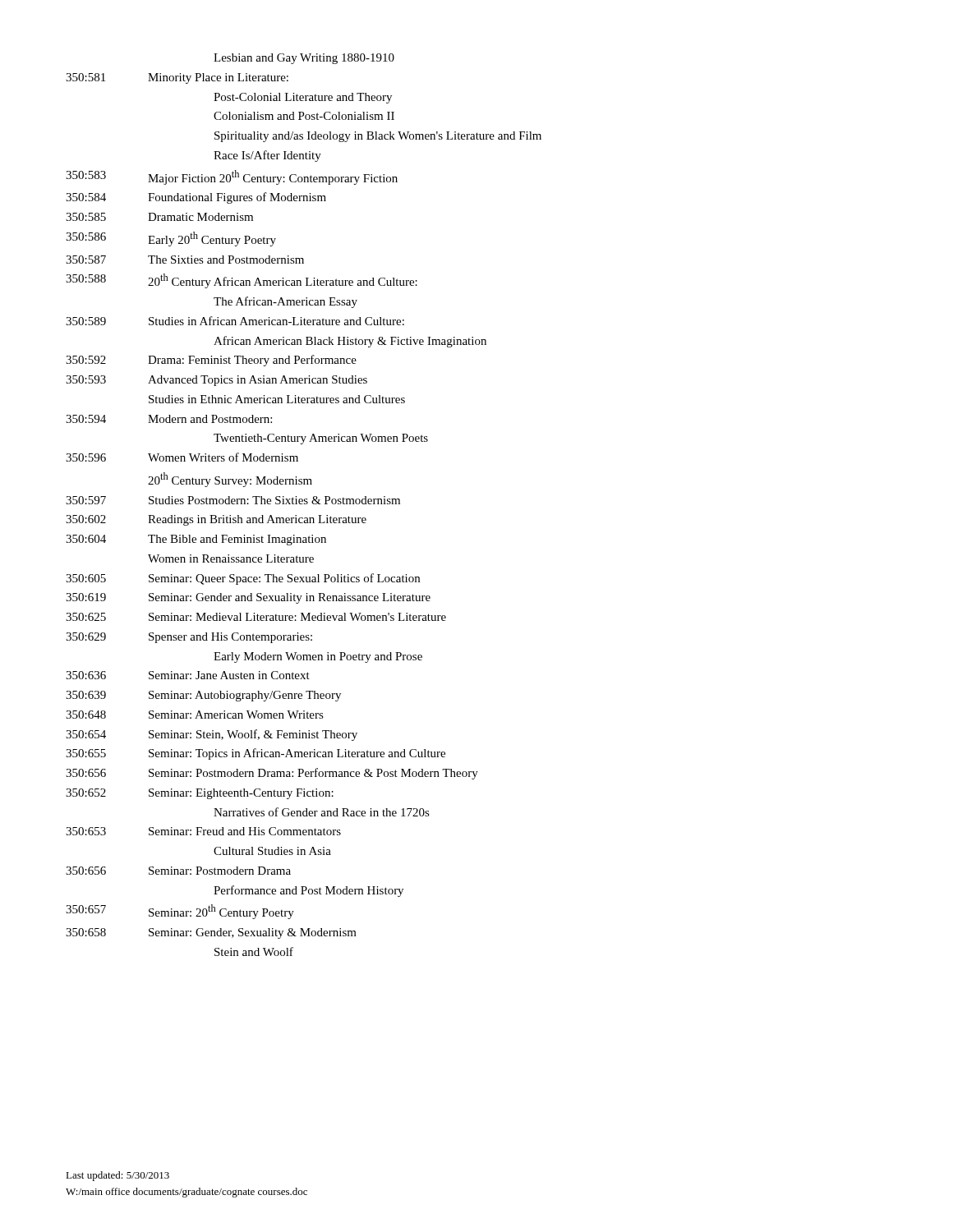Viewport: 953px width, 1232px height.
Task: Find the list item that says "350:583 Major Fiction 20th Century: Contemporary Fiction"
Action: point(232,177)
